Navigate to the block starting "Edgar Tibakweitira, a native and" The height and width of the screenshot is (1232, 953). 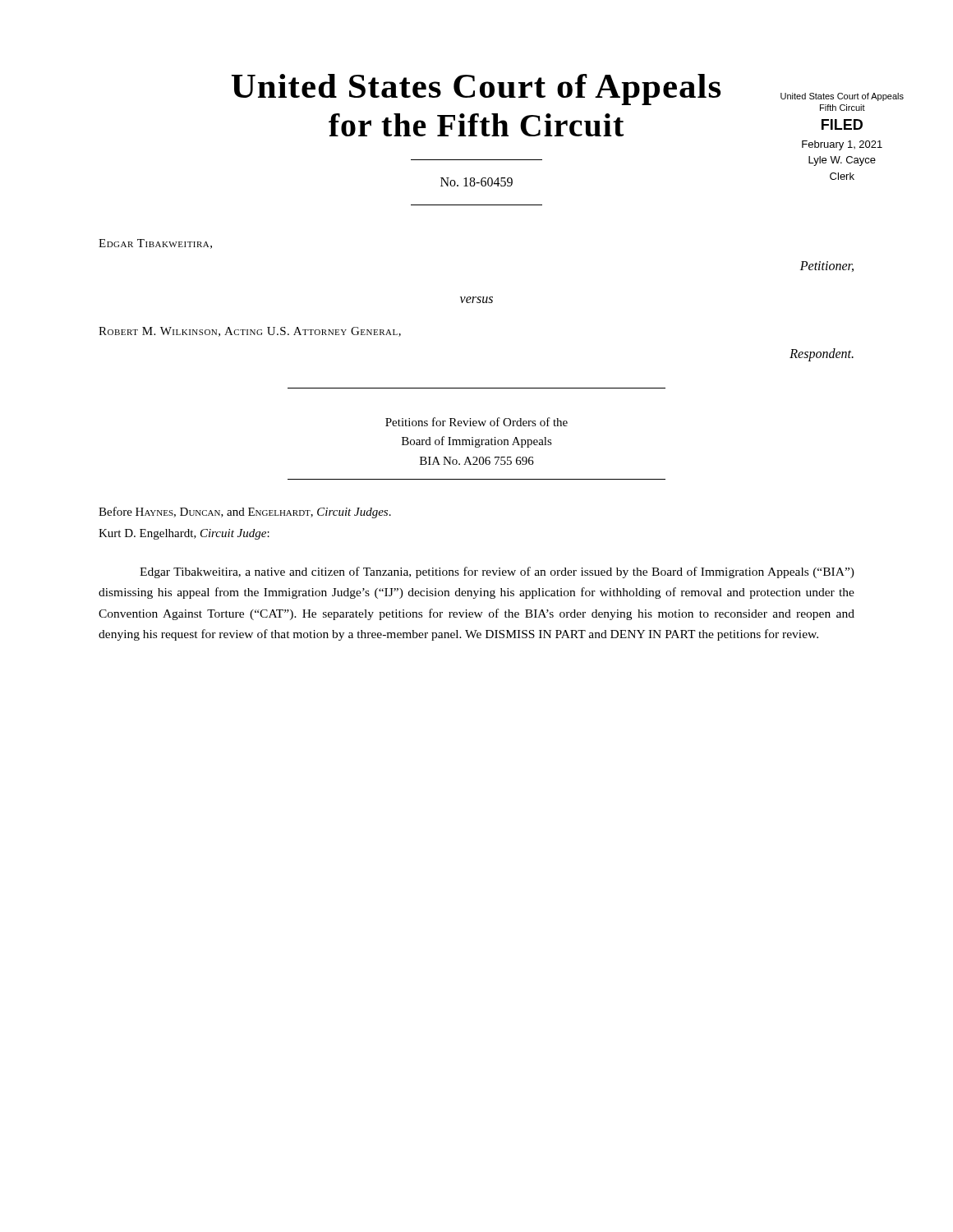[476, 603]
